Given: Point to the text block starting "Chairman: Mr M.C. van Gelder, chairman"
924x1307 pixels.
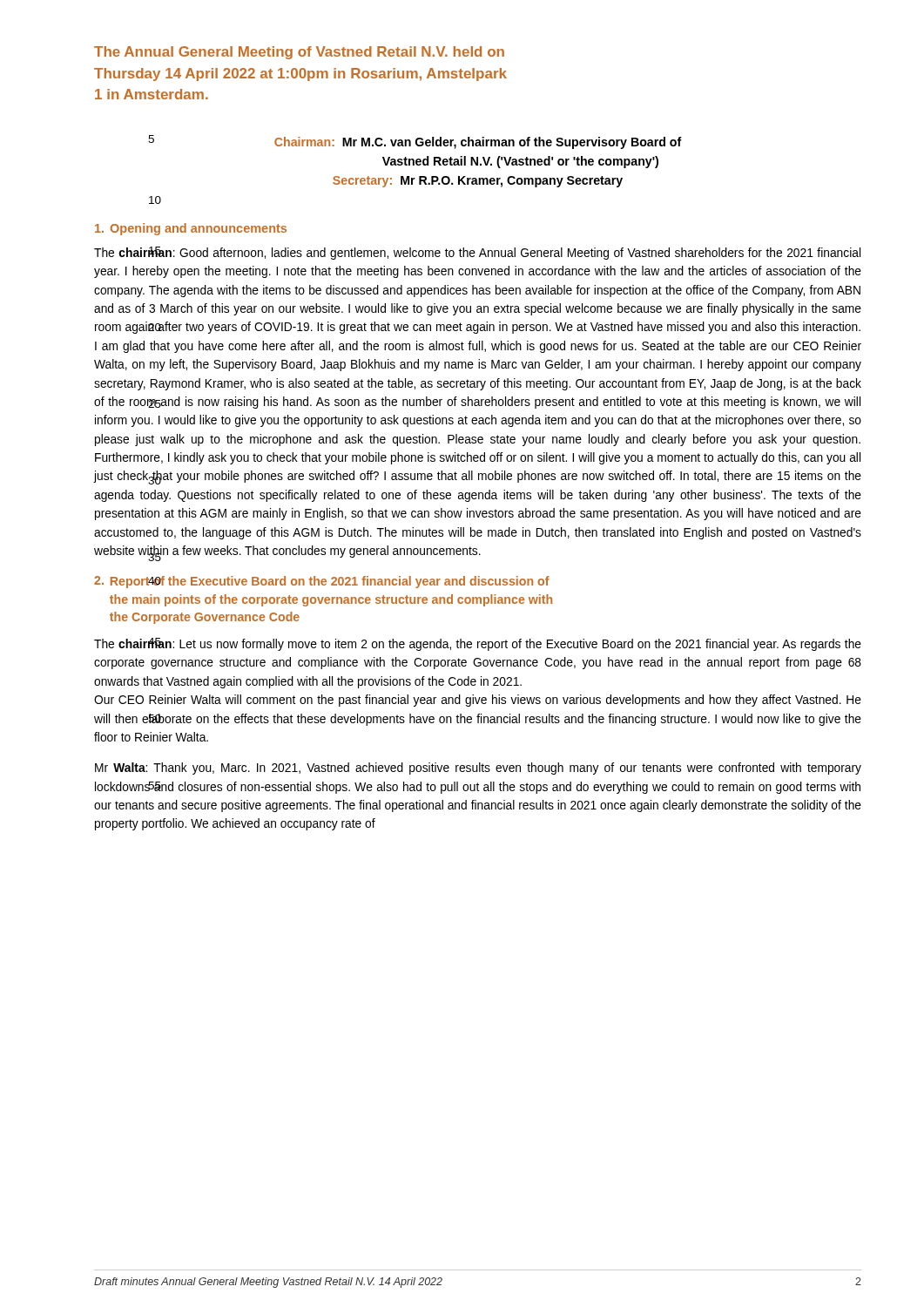Looking at the screenshot, I should (x=478, y=161).
